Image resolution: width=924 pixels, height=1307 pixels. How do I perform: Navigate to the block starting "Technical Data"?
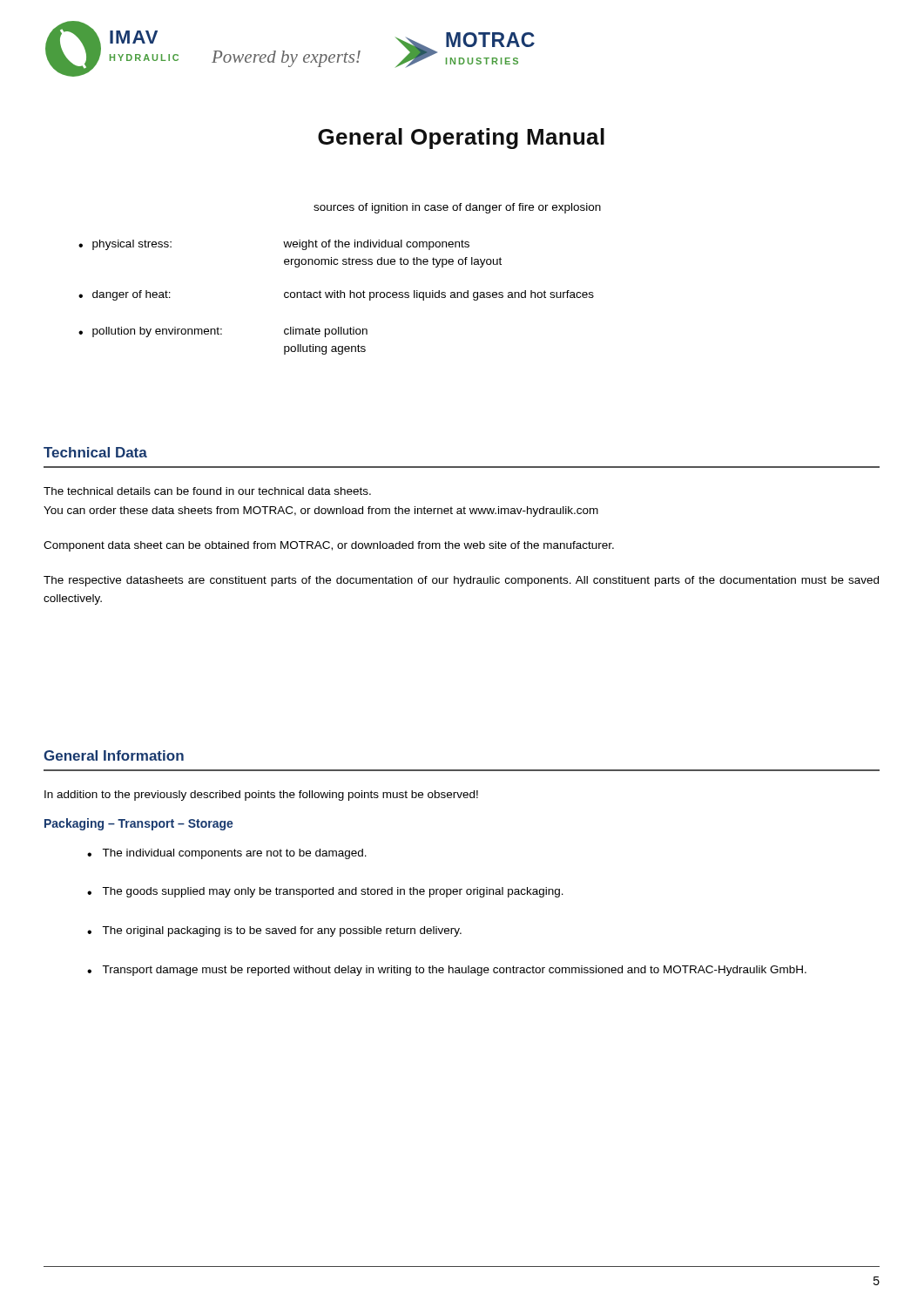[95, 453]
